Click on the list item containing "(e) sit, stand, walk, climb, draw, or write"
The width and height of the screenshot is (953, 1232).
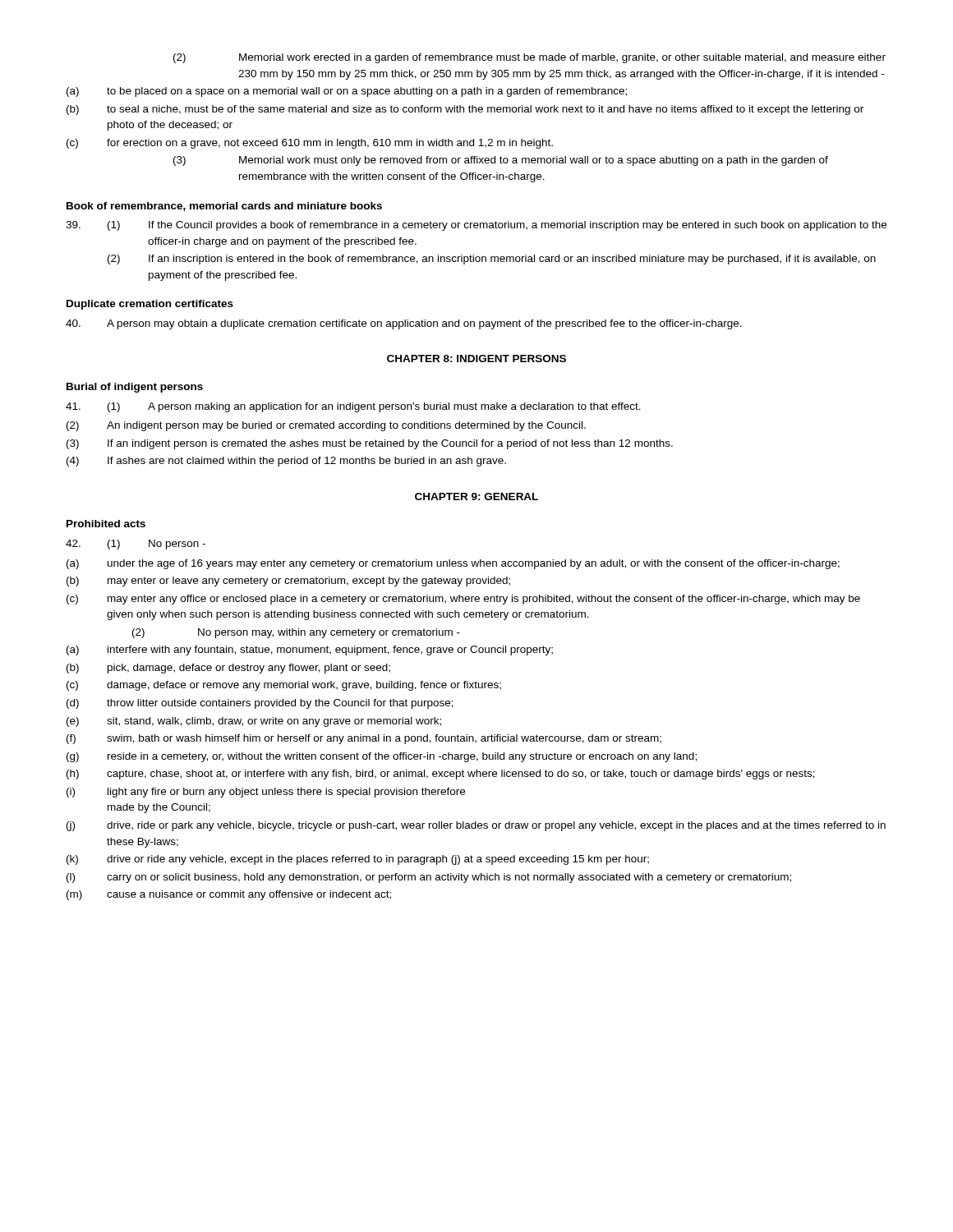coord(254,722)
